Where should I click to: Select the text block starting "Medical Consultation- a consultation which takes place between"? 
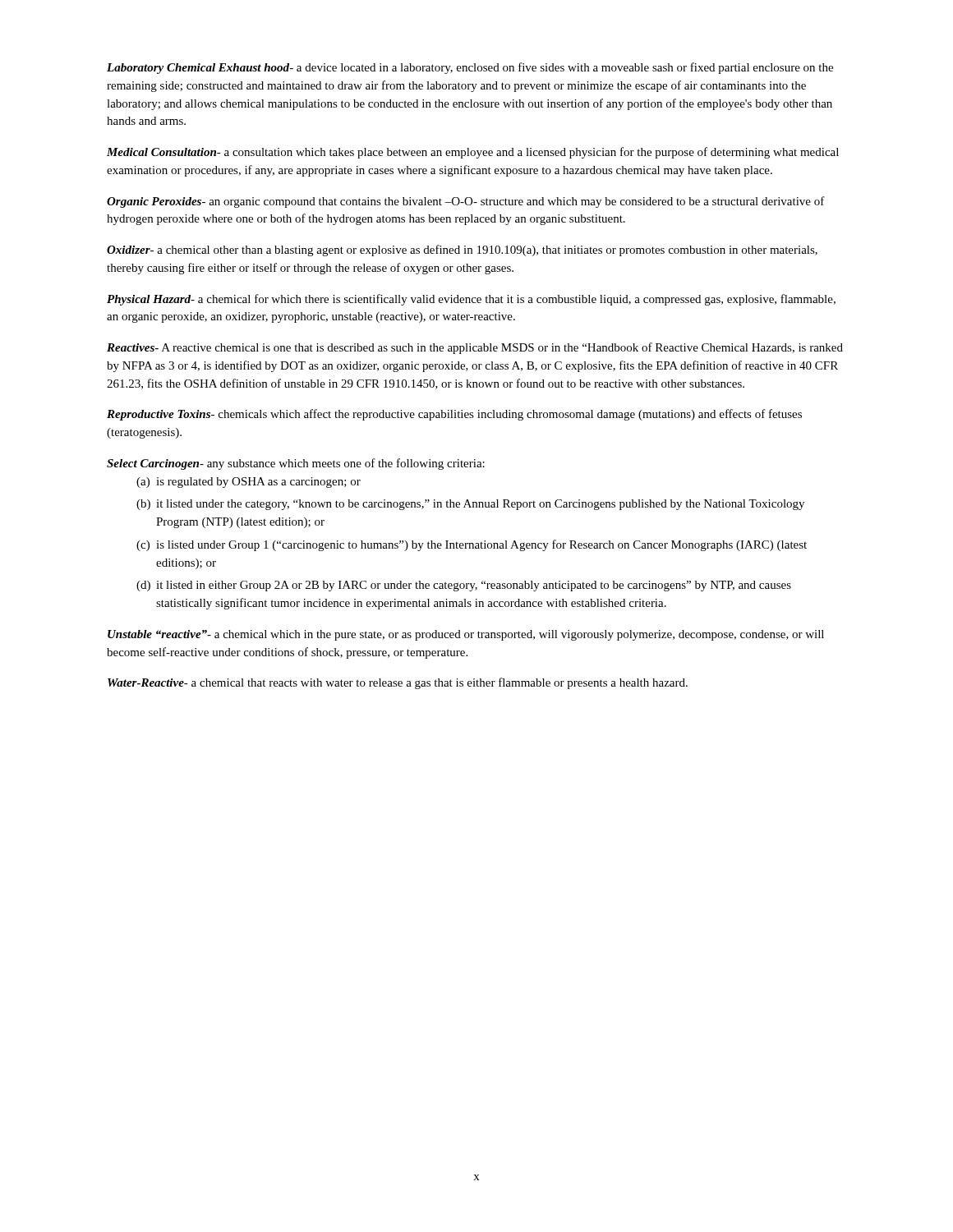click(x=476, y=162)
